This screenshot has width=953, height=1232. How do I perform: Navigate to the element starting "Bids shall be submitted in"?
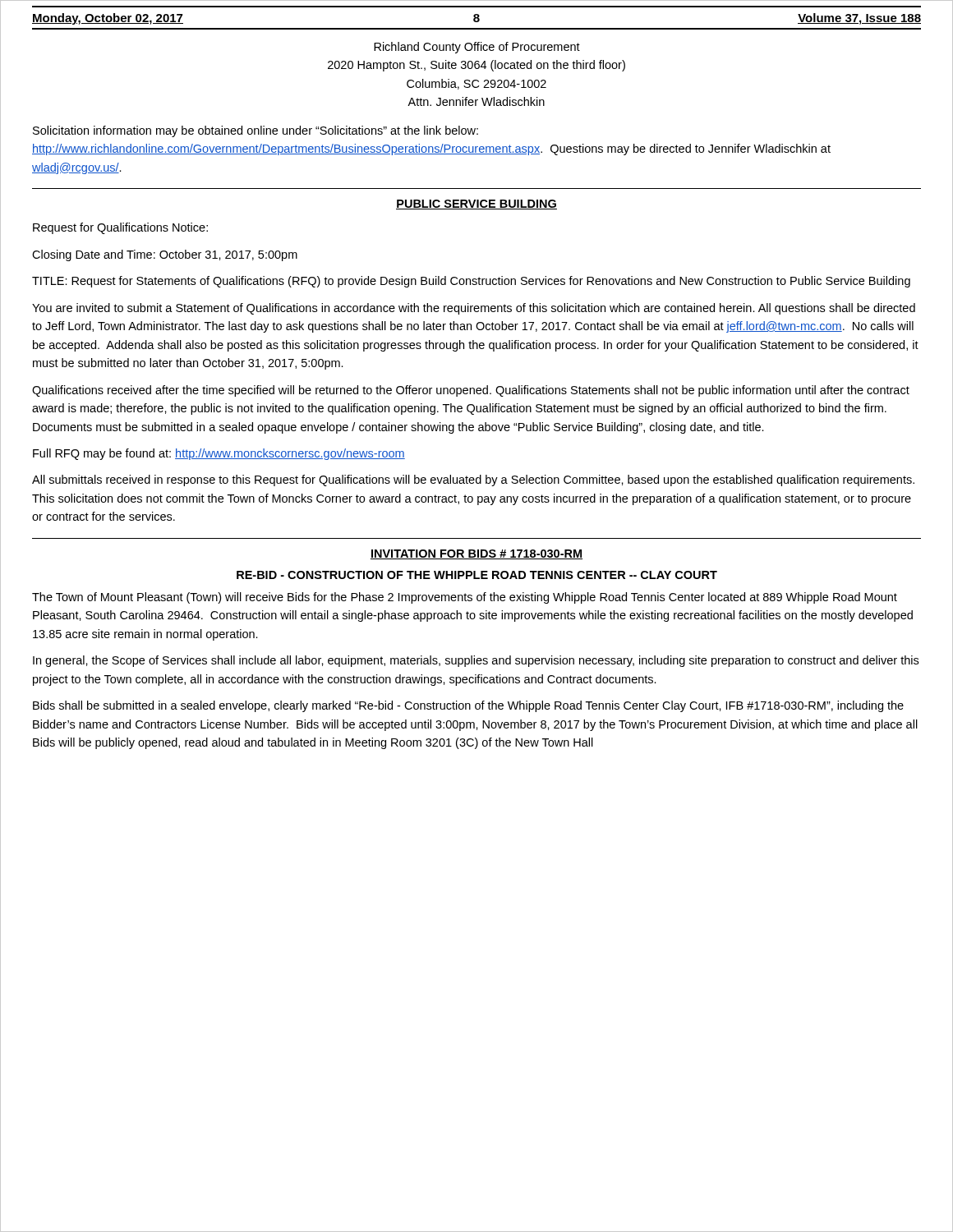tap(475, 724)
